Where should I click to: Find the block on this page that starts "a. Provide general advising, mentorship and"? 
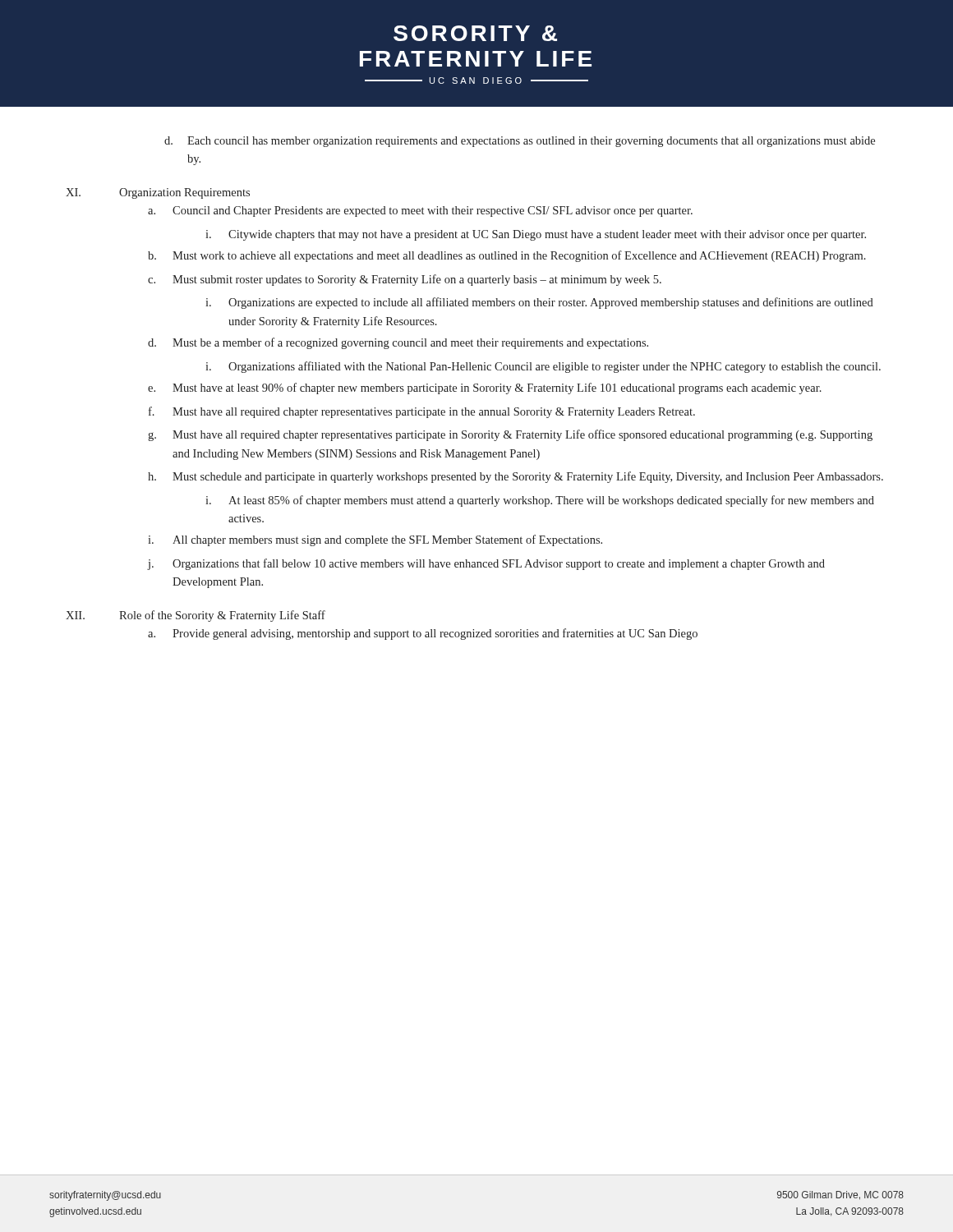tap(423, 634)
